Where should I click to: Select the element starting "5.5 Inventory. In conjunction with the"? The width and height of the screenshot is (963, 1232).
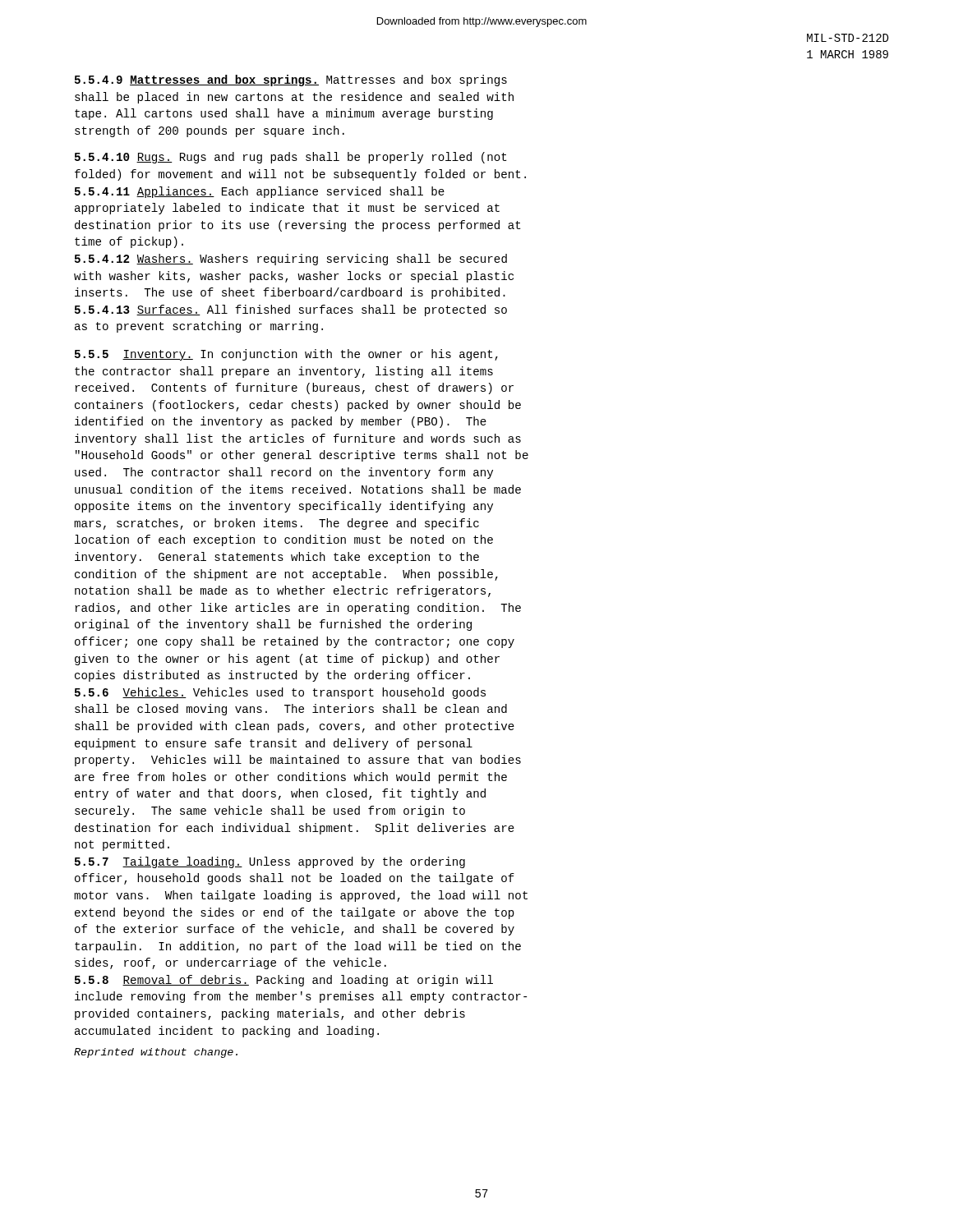tap(301, 693)
